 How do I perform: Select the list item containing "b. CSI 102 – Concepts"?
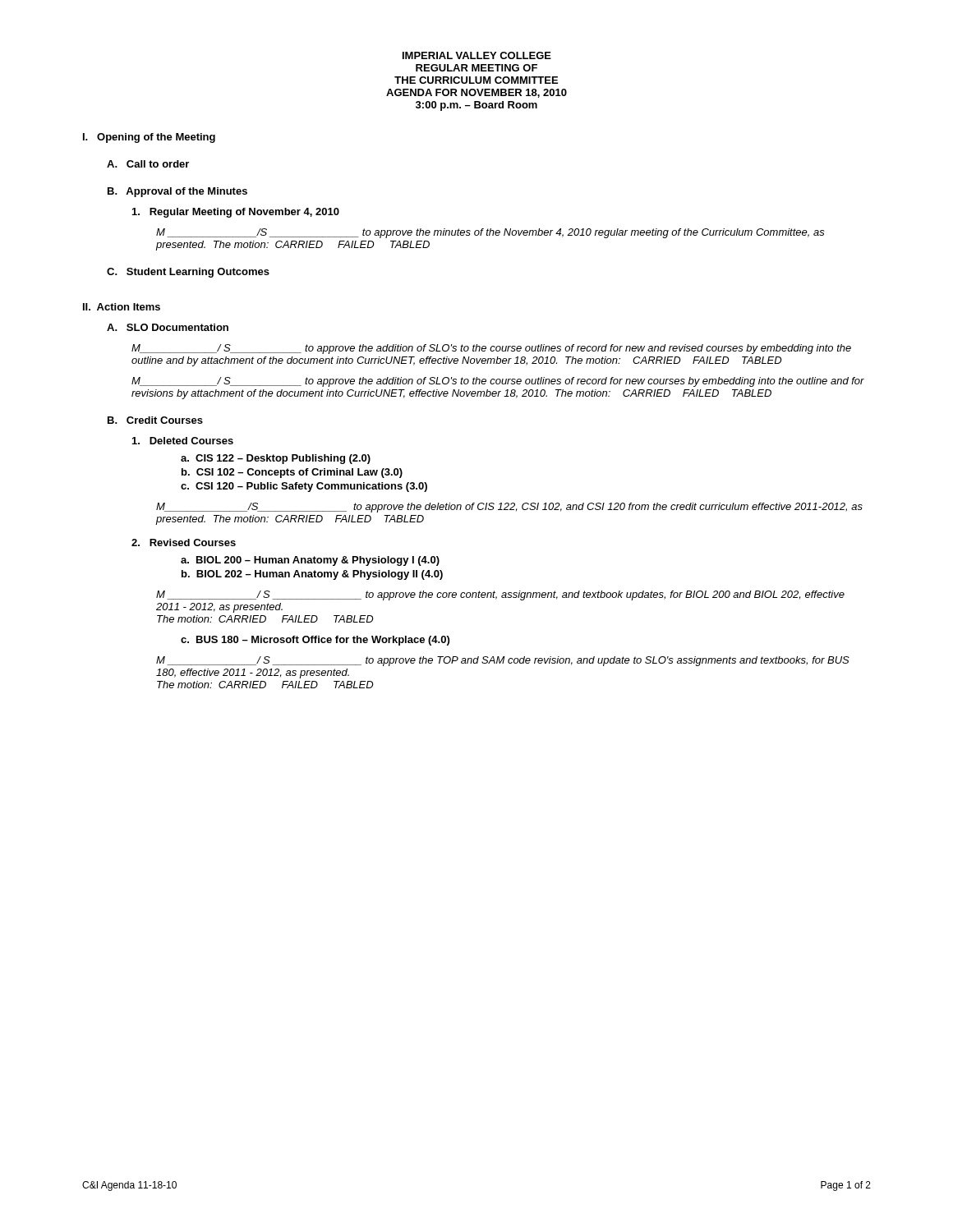(x=292, y=473)
